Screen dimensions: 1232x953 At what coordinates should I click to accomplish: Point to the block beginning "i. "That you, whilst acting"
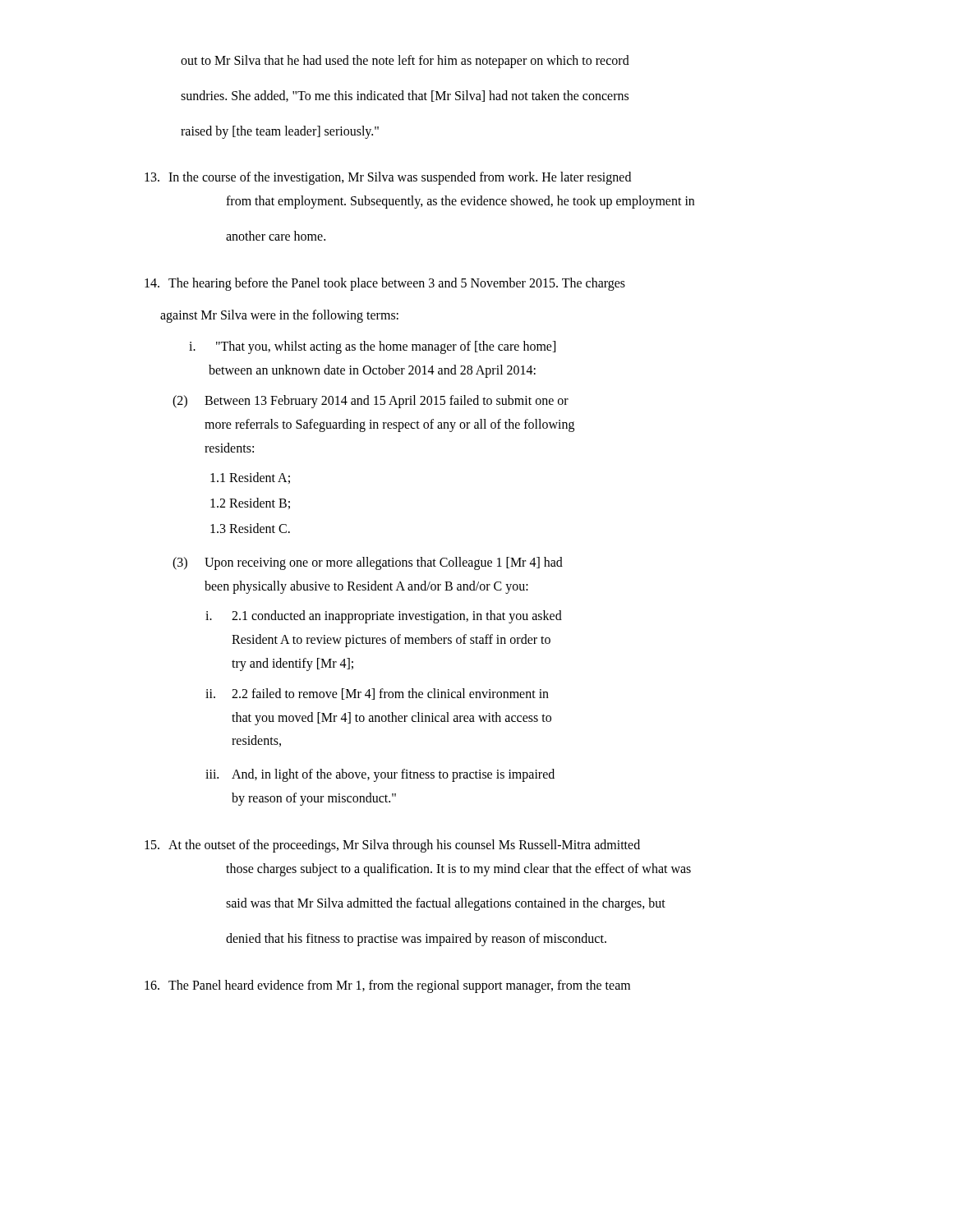pos(373,356)
